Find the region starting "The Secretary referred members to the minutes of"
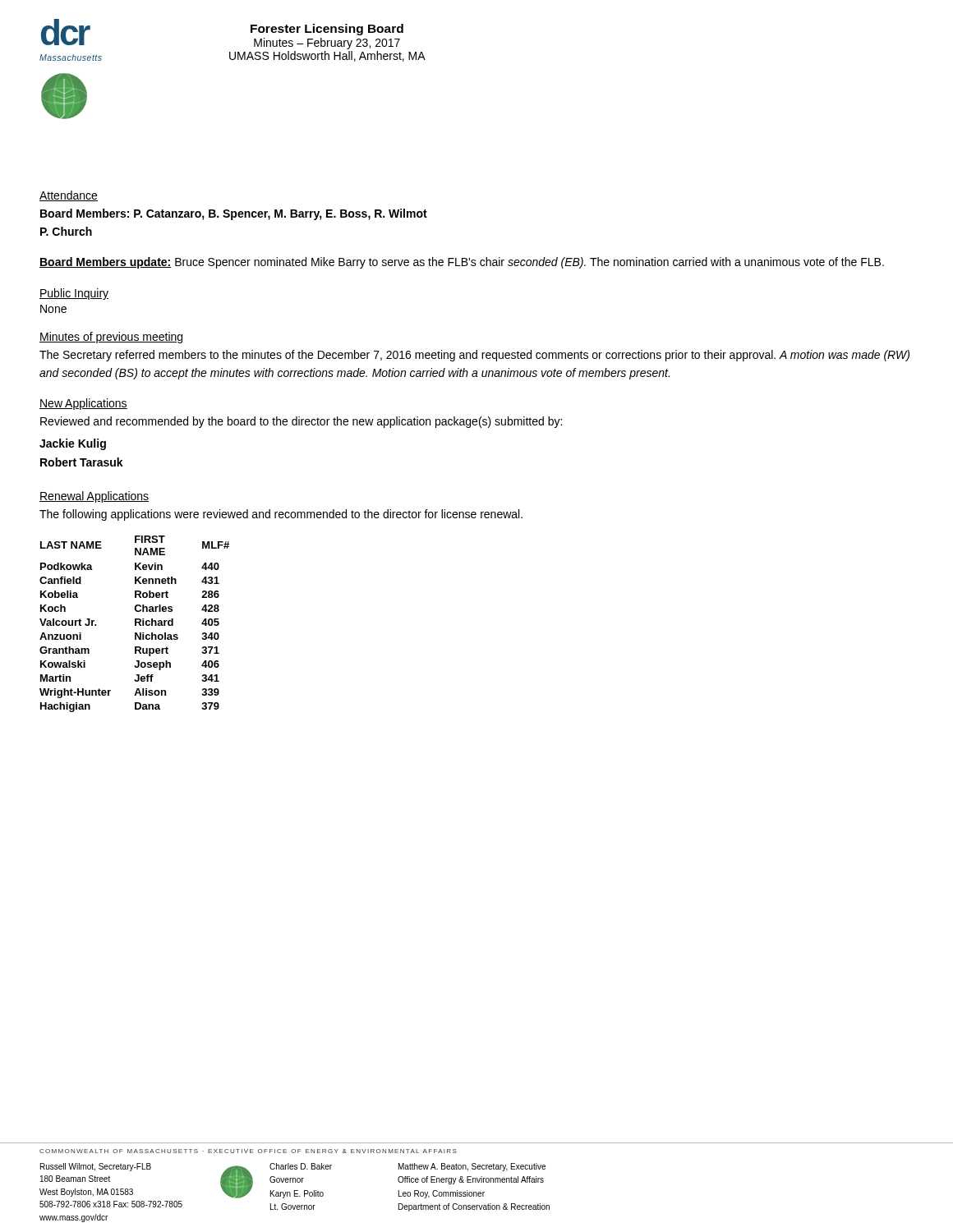Screen dimensions: 1232x953 click(x=475, y=364)
